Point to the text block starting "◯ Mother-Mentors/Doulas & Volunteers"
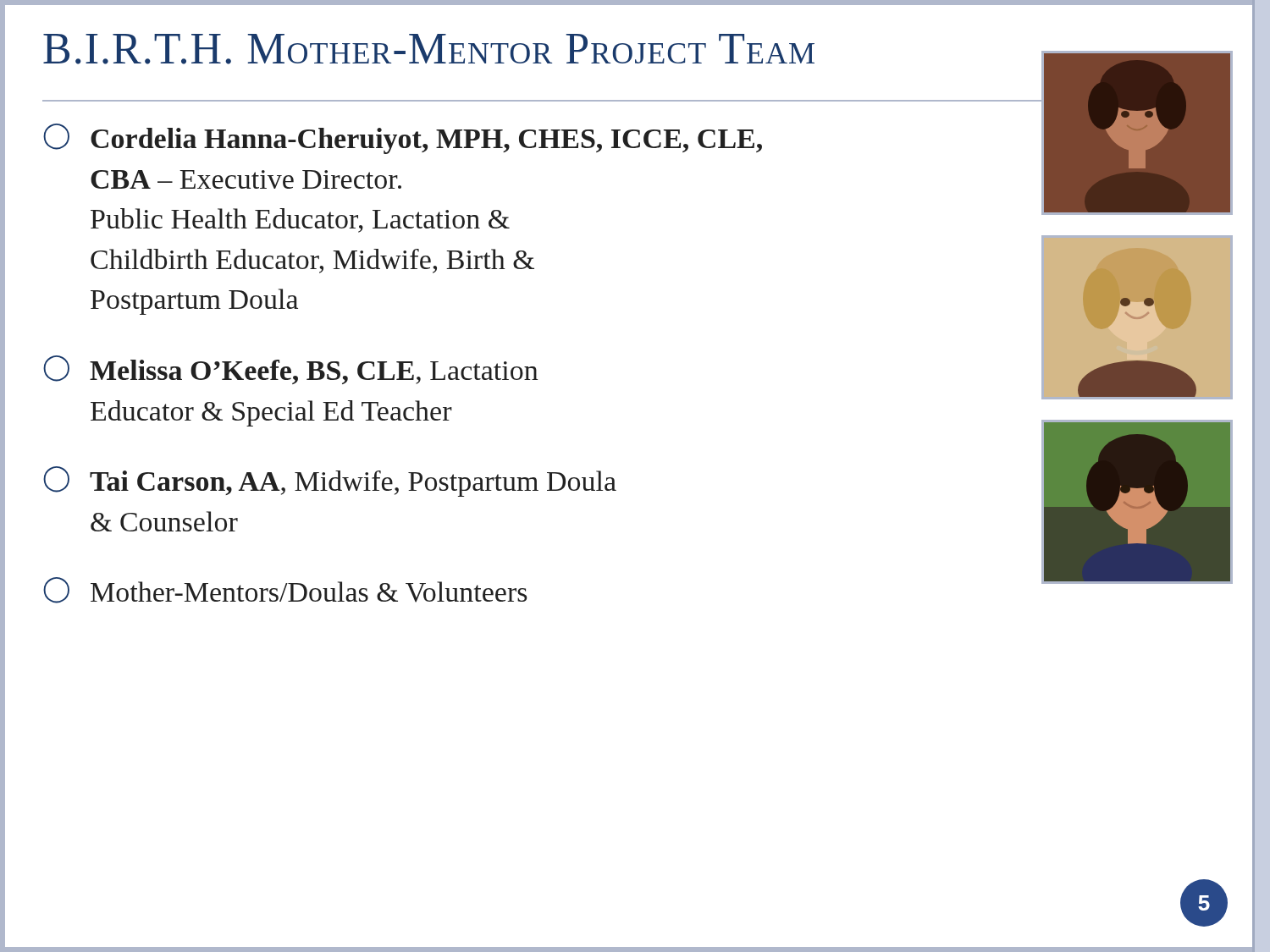This screenshot has width=1270, height=952. click(285, 592)
